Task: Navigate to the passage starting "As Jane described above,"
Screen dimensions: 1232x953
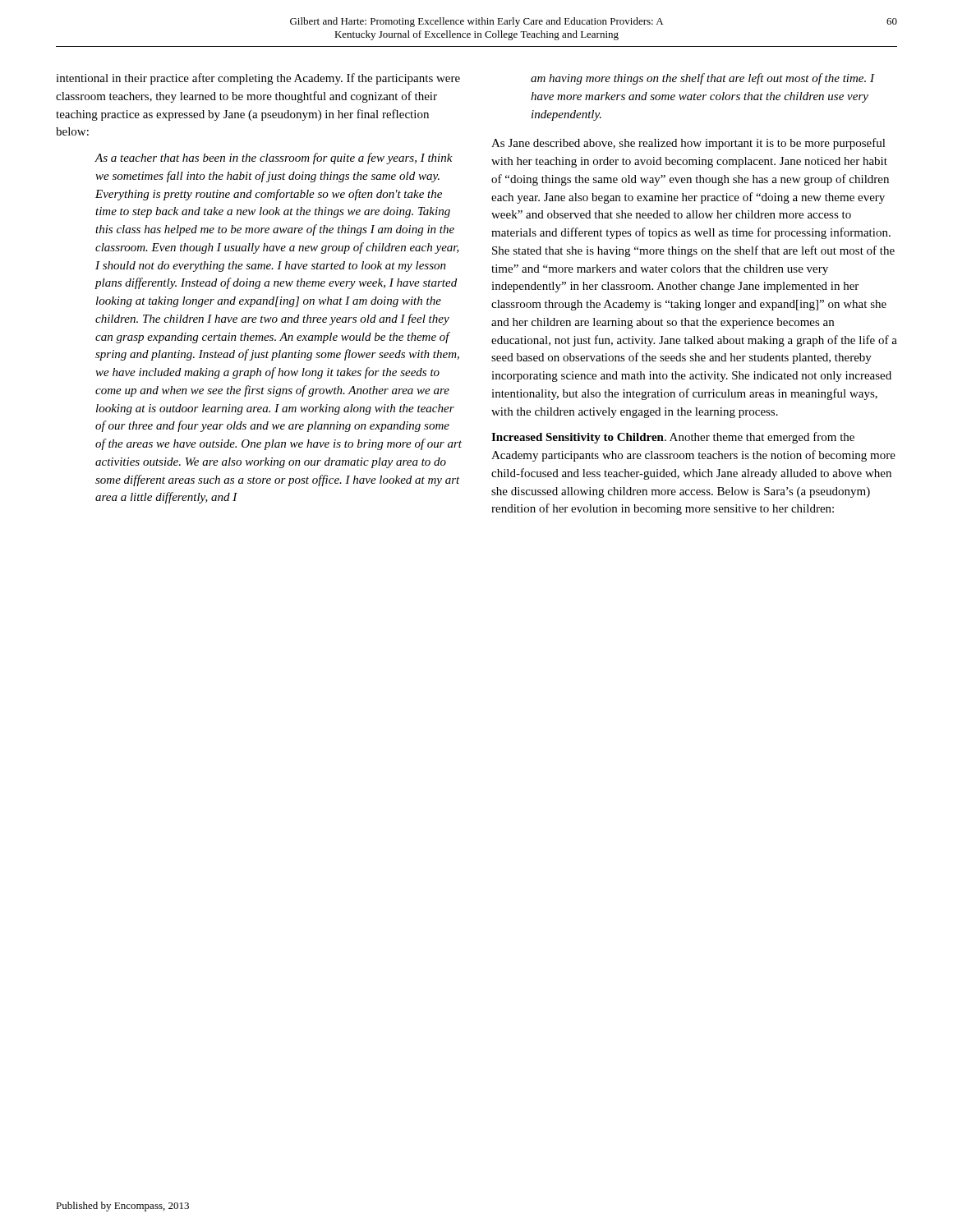Action: pyautogui.click(x=694, y=277)
